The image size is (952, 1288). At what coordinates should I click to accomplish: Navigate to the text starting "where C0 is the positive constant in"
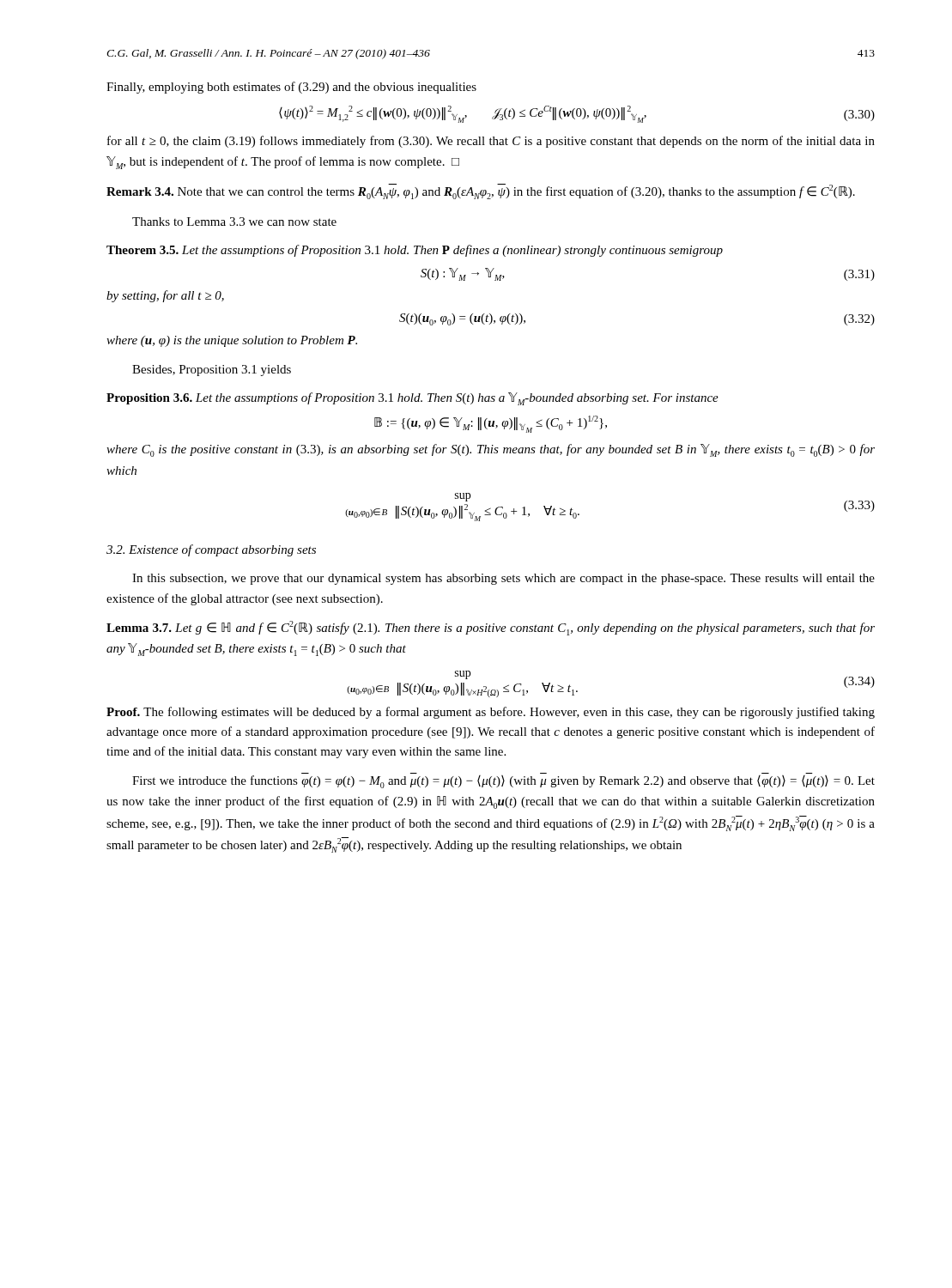491,460
